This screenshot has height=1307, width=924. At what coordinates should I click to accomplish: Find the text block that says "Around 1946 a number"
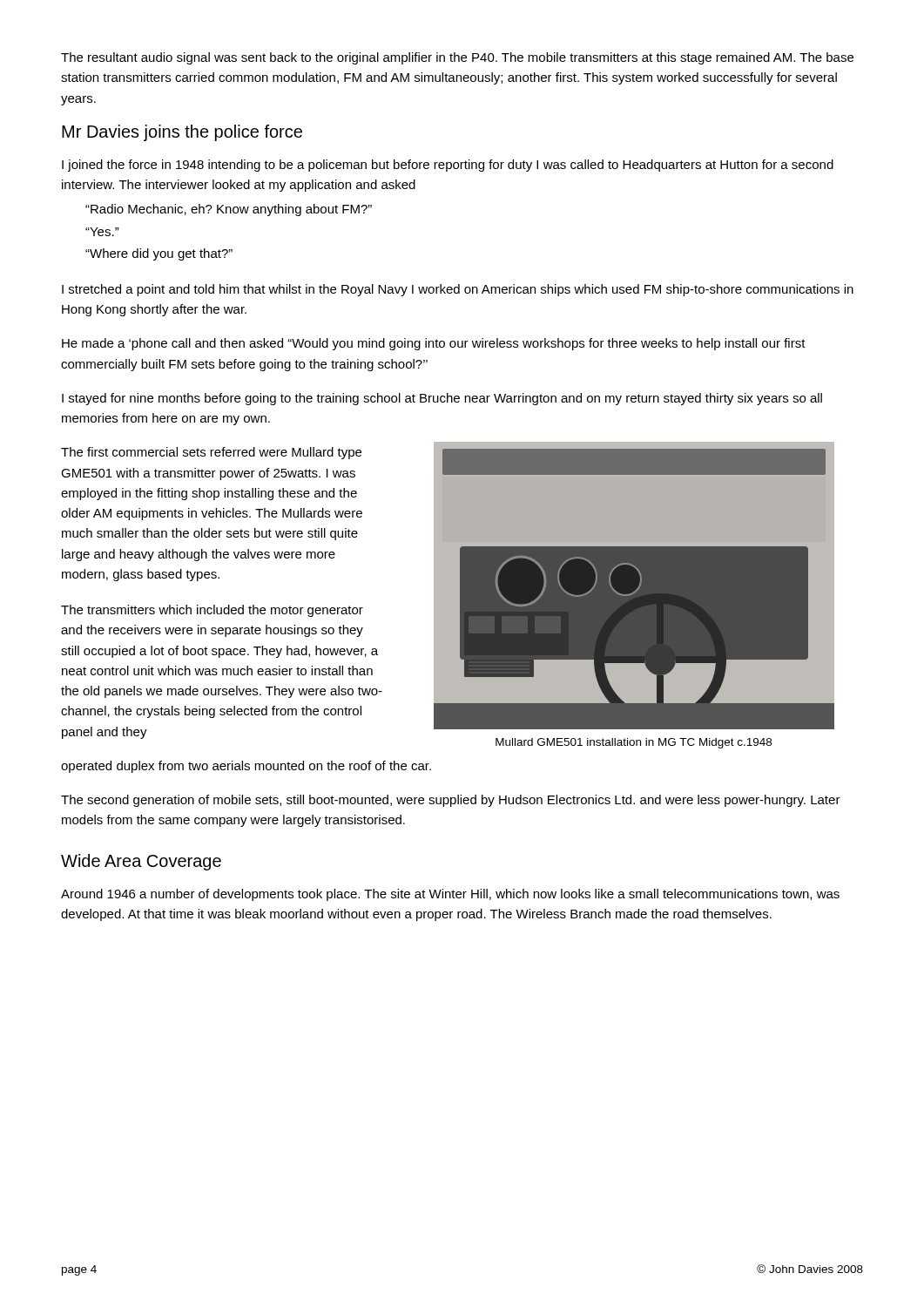point(450,903)
